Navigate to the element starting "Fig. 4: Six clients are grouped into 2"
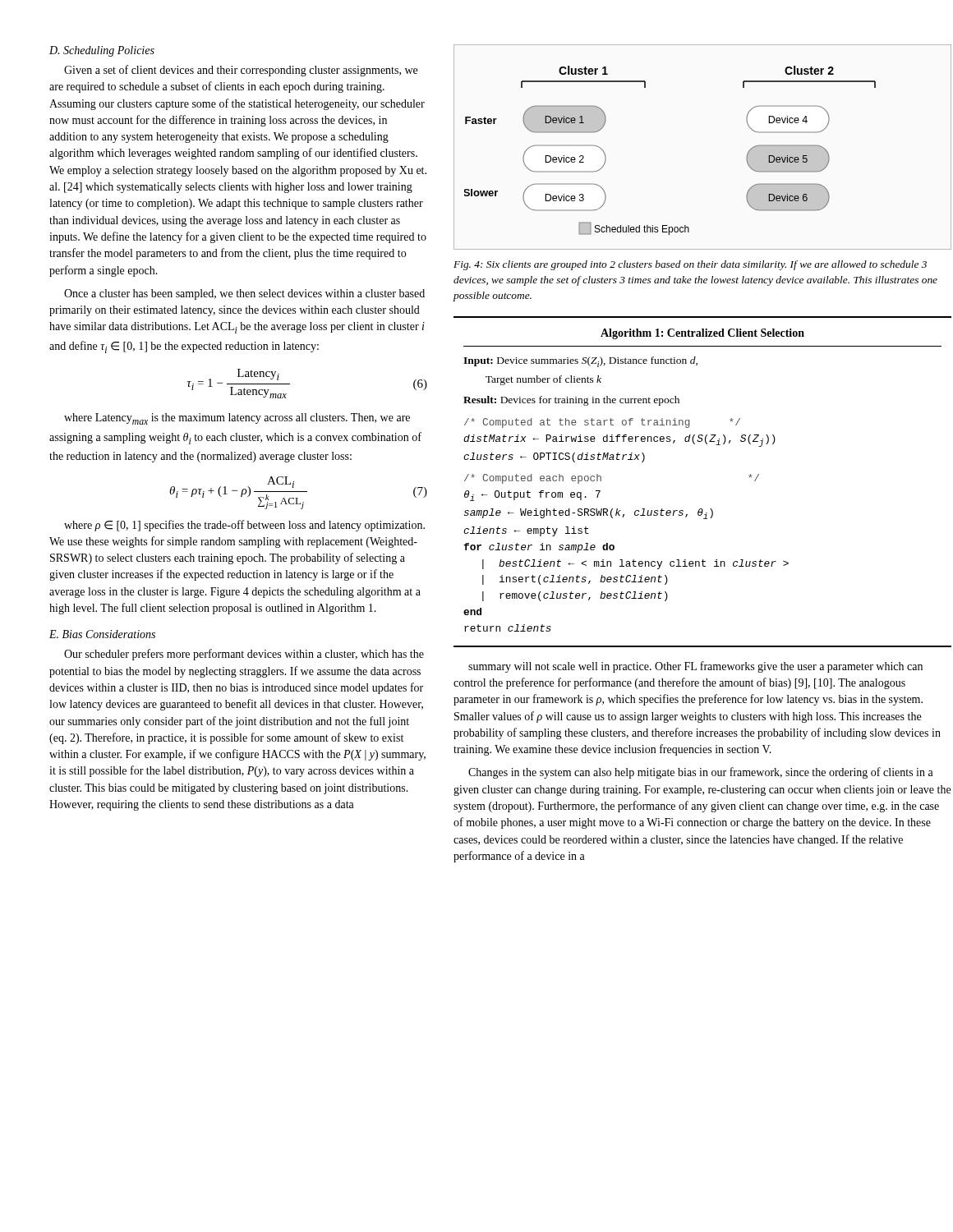Viewport: 953px width, 1232px height. 695,280
